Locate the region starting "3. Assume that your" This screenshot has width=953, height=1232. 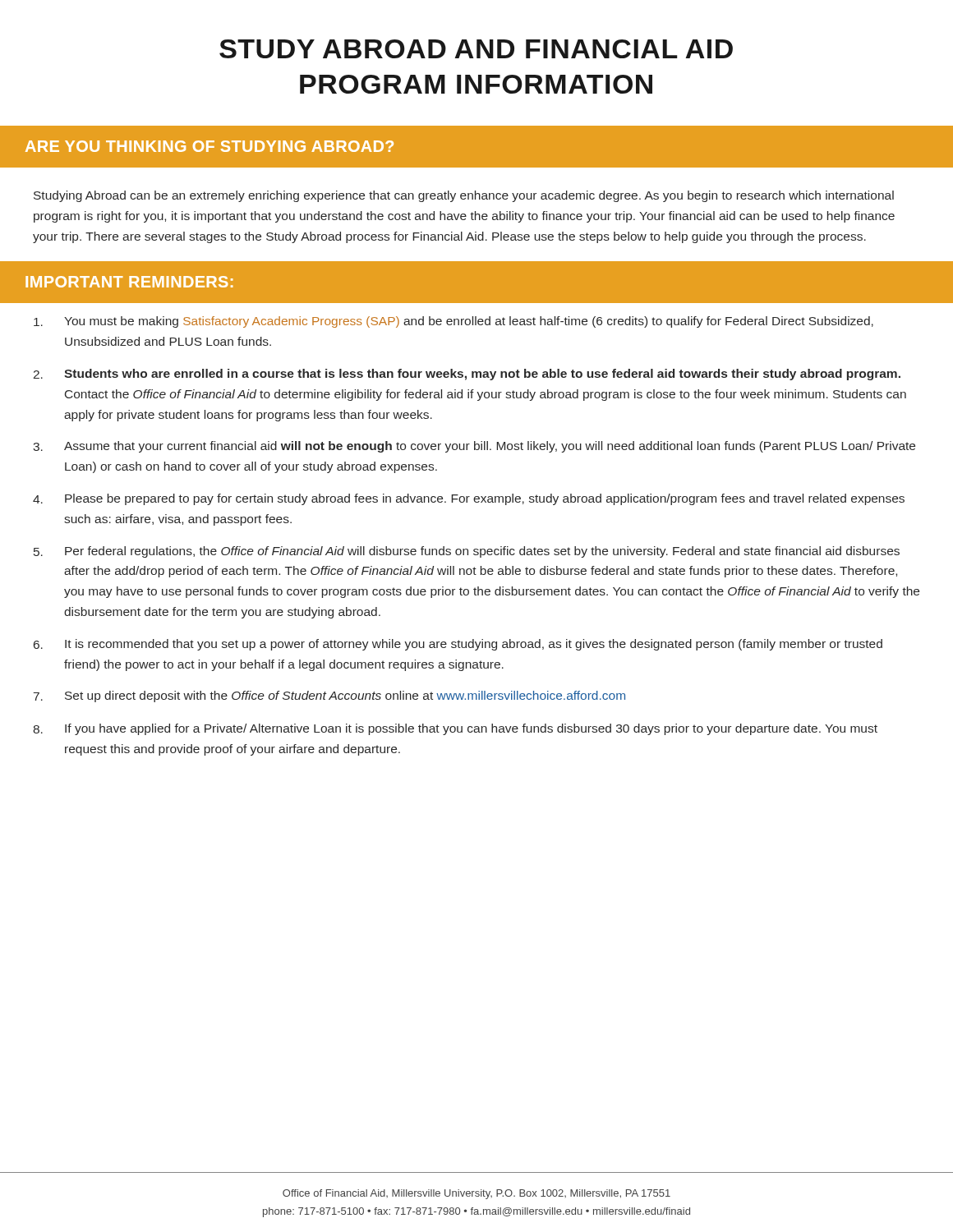coord(476,457)
